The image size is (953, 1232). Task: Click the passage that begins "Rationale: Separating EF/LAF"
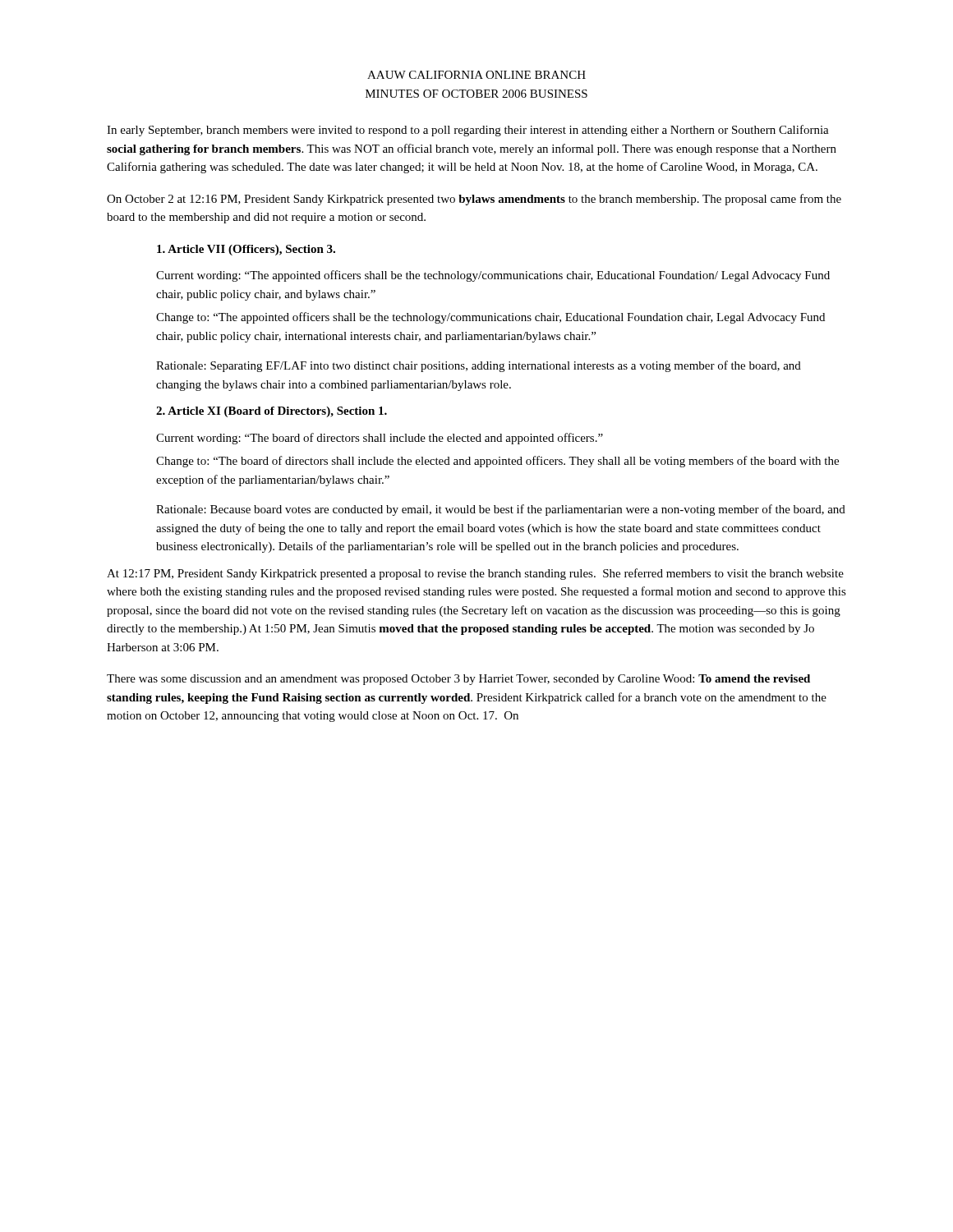[x=479, y=375]
